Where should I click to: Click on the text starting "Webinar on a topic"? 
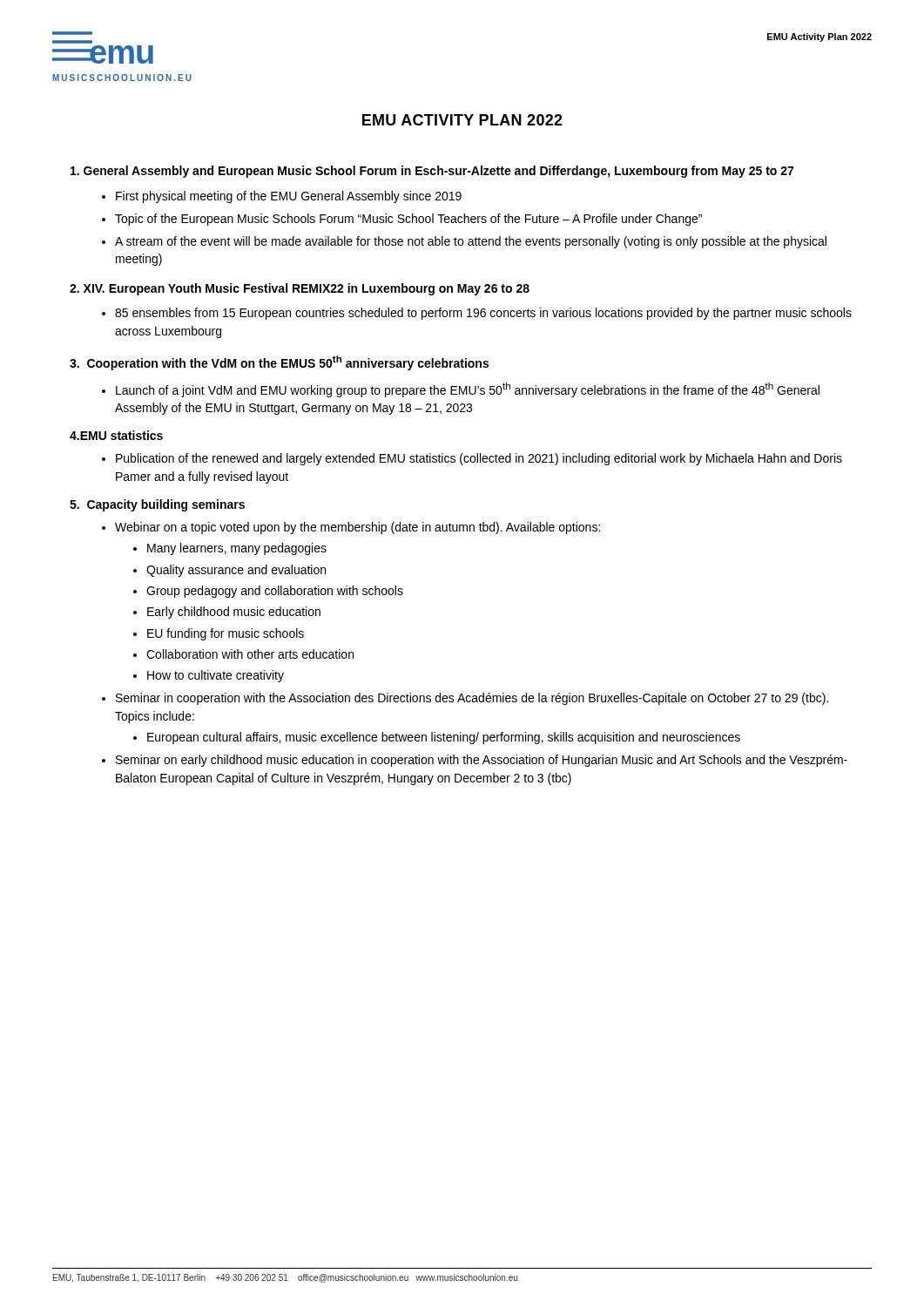tap(357, 528)
